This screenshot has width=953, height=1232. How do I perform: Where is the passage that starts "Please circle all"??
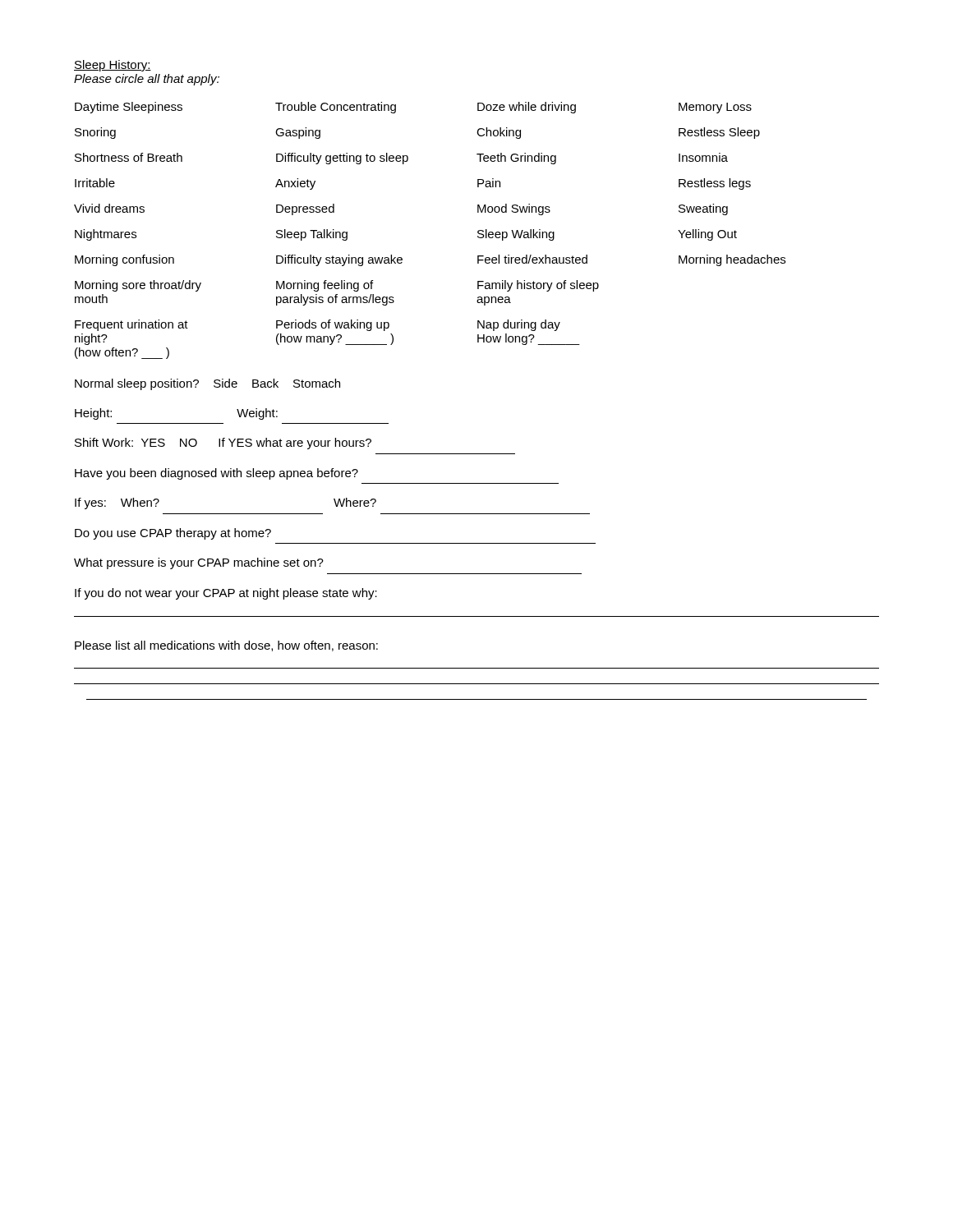[147, 78]
